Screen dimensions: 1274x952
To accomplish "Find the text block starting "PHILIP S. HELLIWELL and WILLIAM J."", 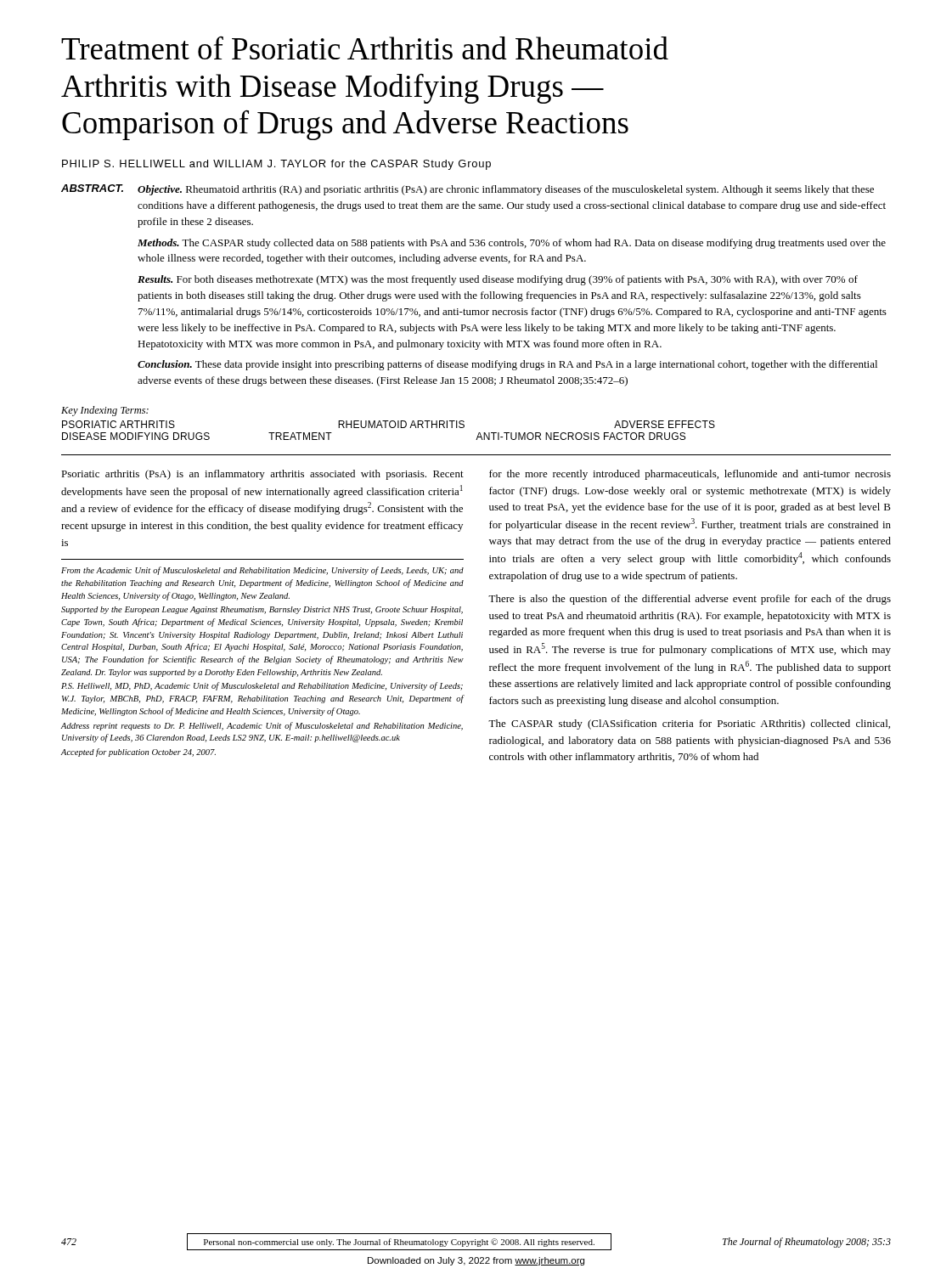I will [x=277, y=163].
